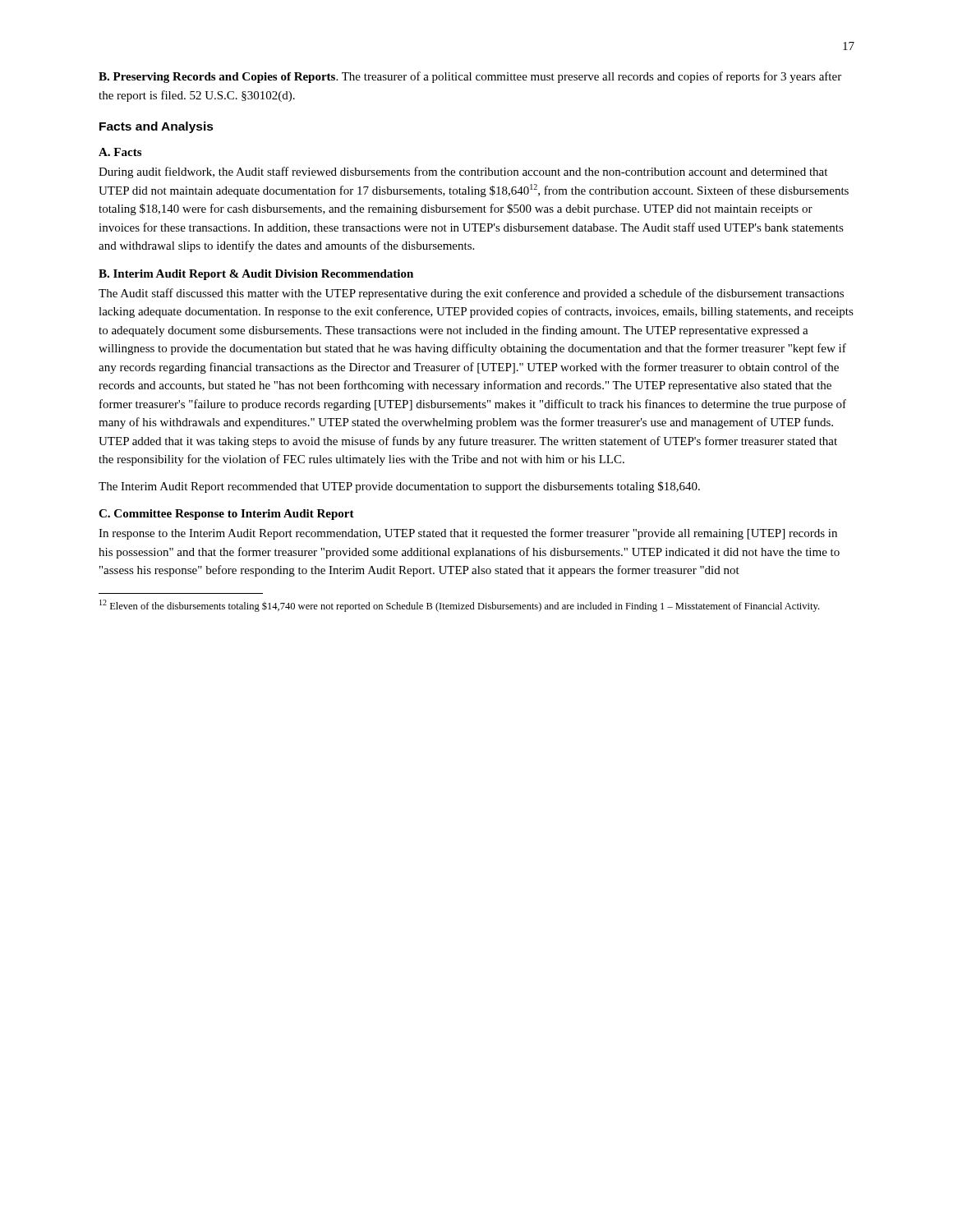The width and height of the screenshot is (953, 1232).
Task: Click on the text starting "Facts and Analysis"
Action: pos(156,126)
